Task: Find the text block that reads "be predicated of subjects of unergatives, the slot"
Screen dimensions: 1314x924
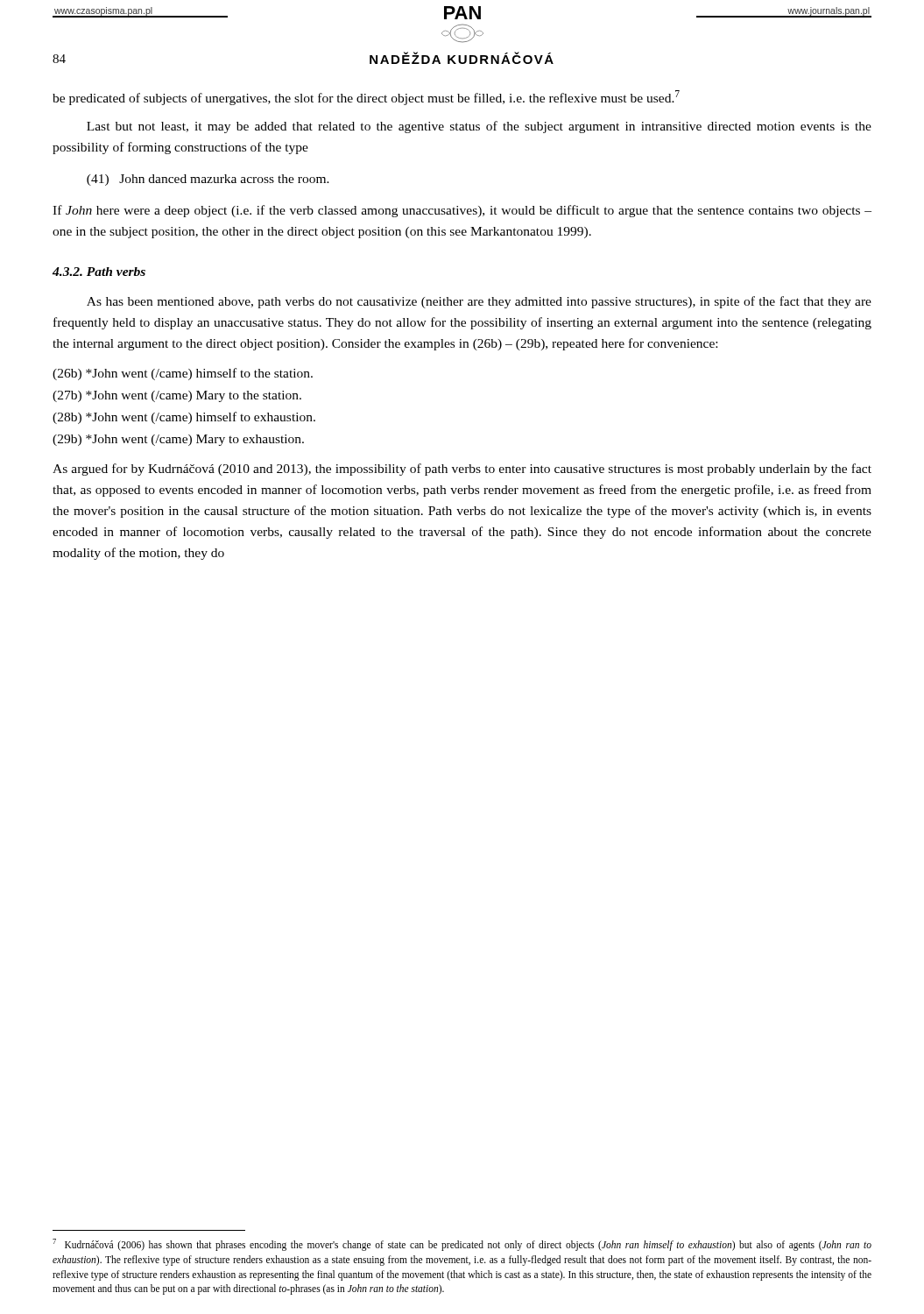Action: [x=462, y=98]
